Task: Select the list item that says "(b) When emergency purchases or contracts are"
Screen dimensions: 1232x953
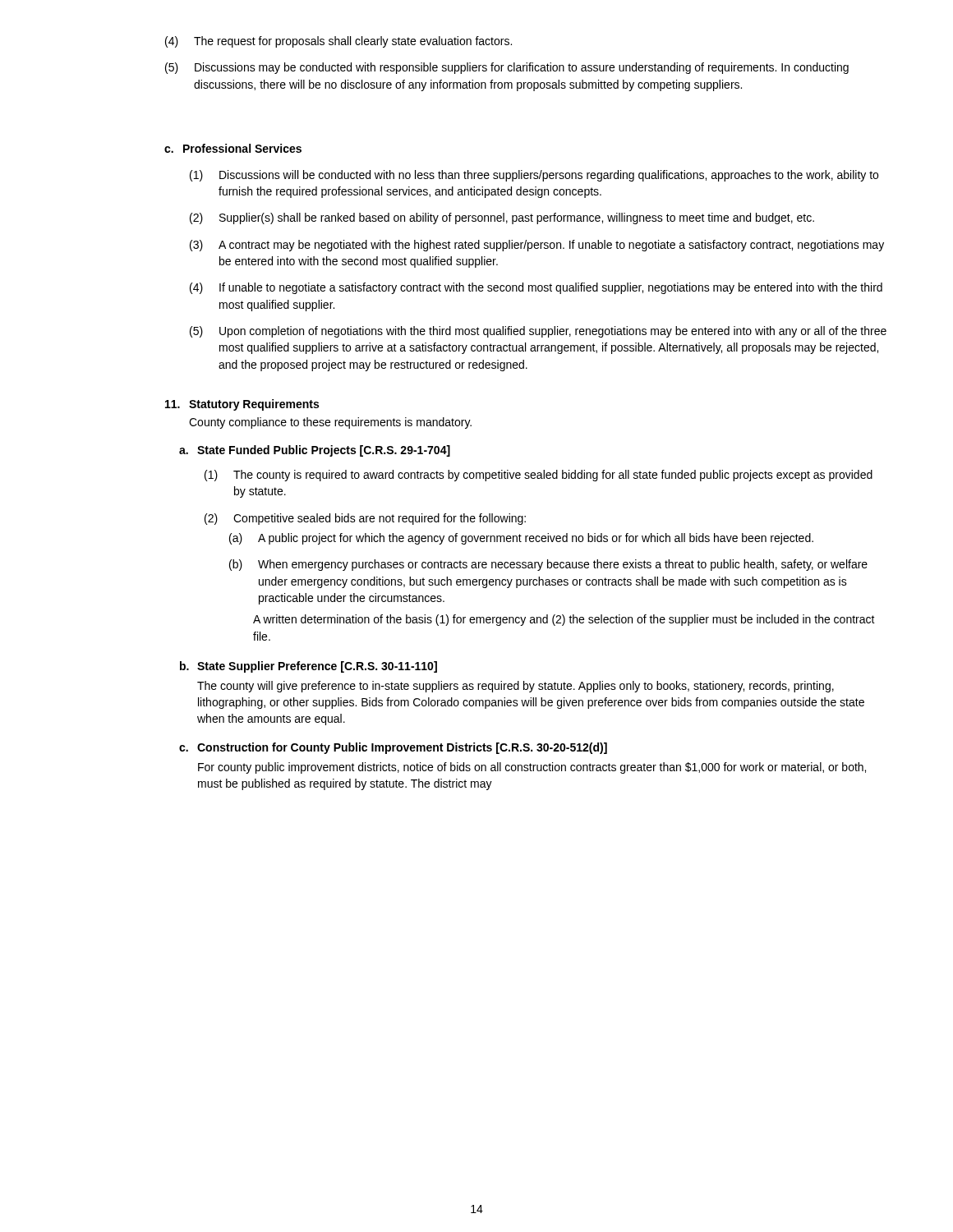Action: [558, 581]
